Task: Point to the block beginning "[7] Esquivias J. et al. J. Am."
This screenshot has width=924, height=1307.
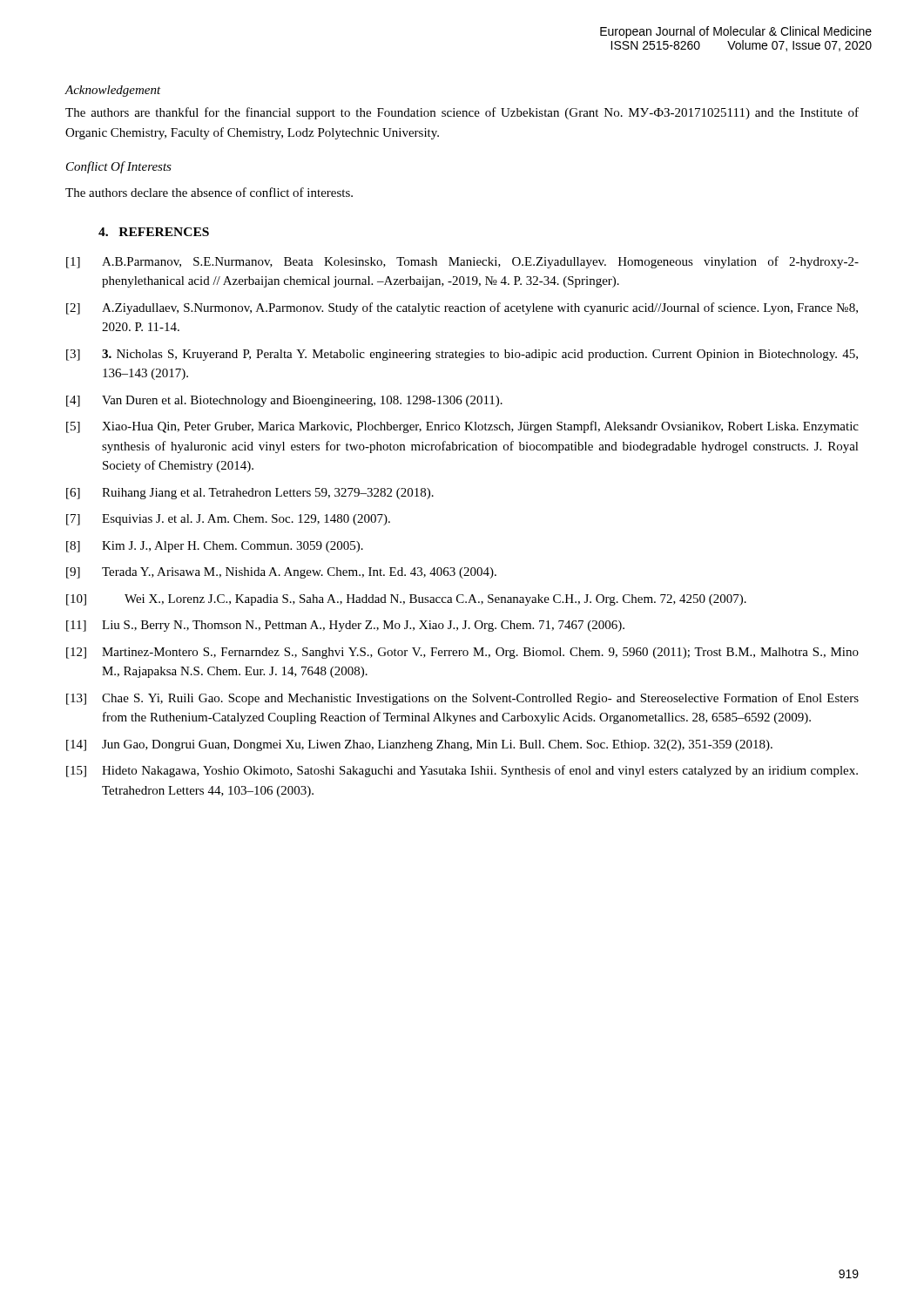Action: [228, 520]
